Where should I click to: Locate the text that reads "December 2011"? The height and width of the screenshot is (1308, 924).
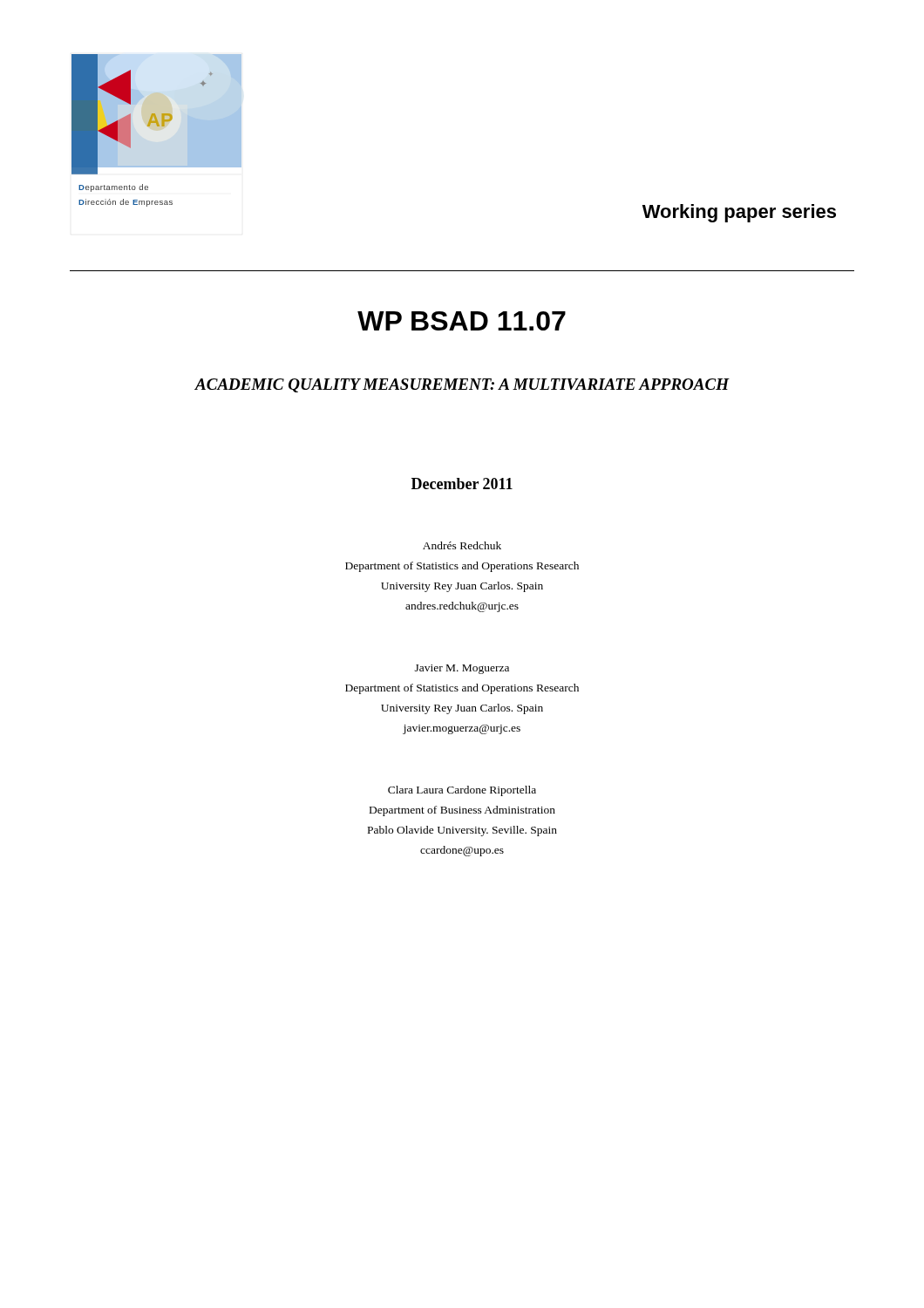462,484
